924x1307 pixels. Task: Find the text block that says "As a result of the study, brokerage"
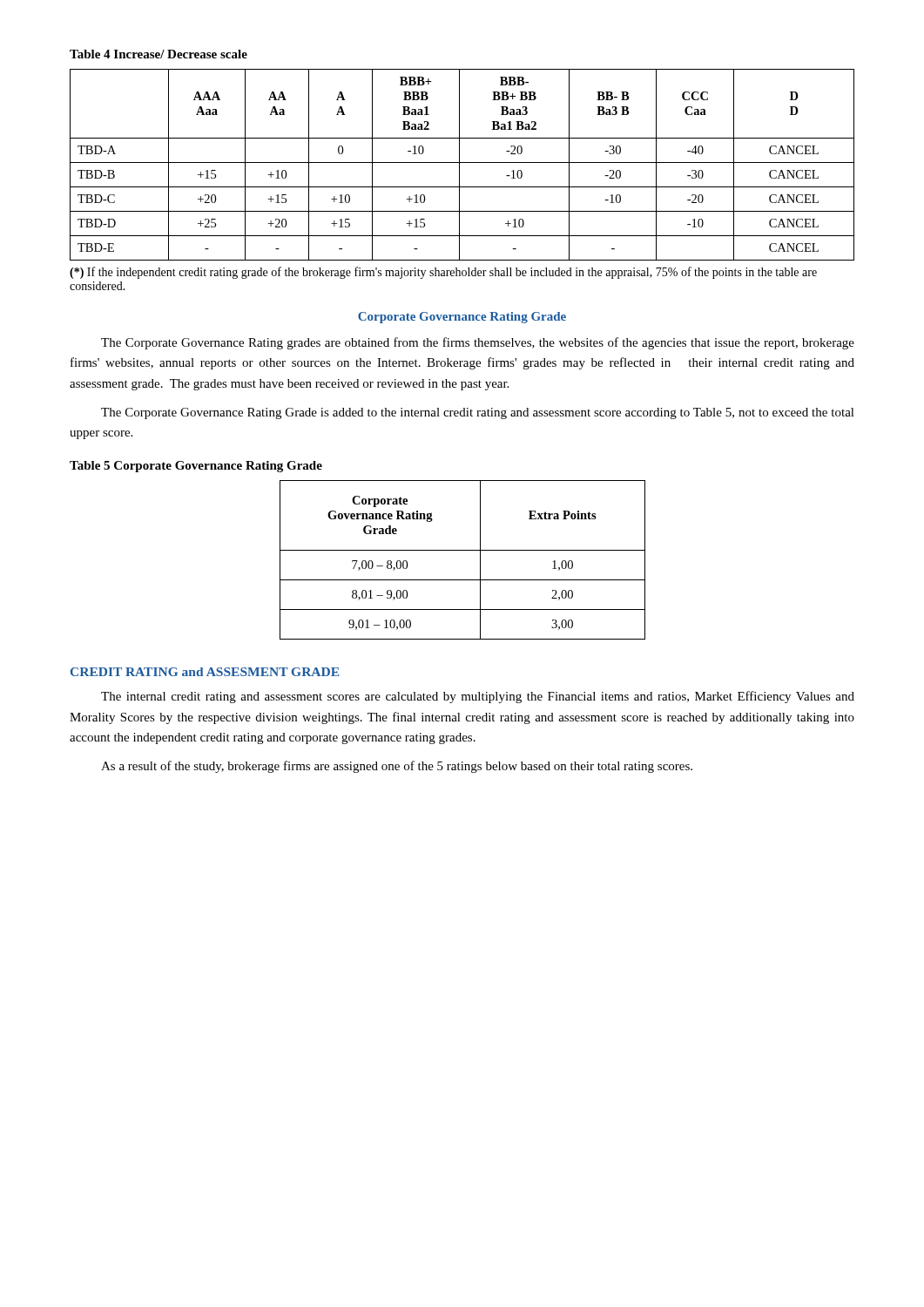click(x=397, y=766)
